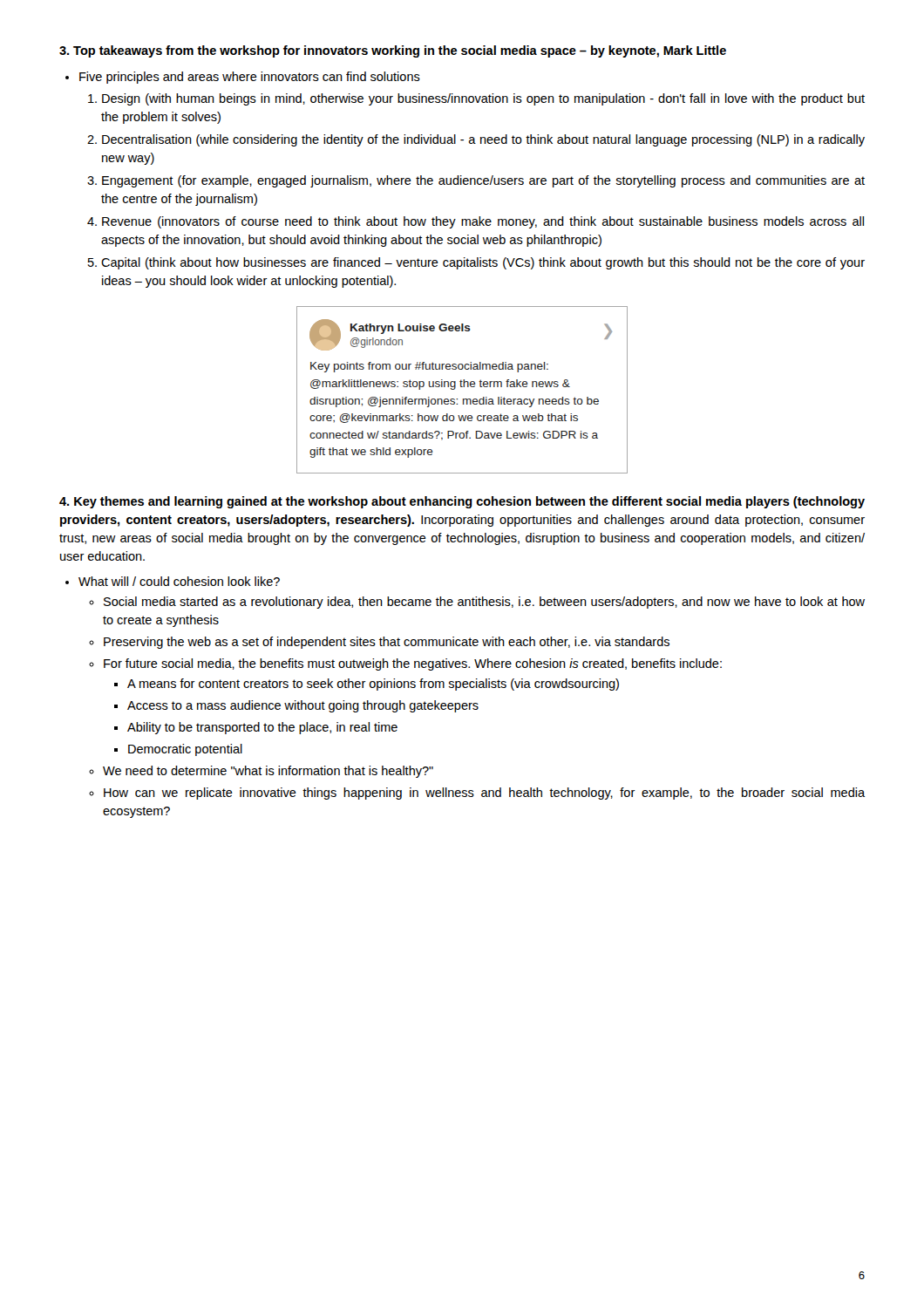Select the element starting "Ability to be transported to the"
Image resolution: width=924 pixels, height=1308 pixels.
(x=263, y=727)
